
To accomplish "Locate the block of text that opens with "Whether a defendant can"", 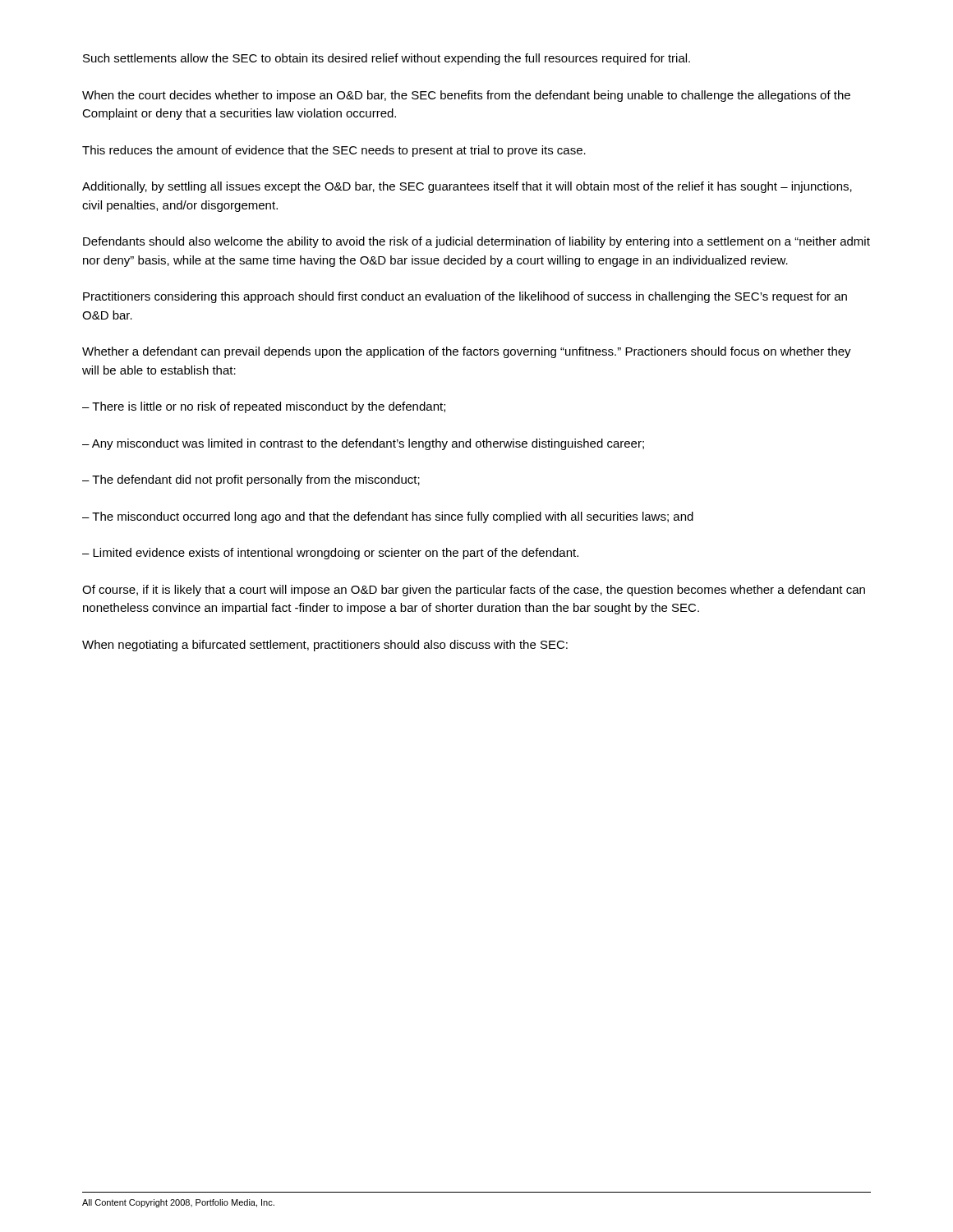I will (x=466, y=360).
